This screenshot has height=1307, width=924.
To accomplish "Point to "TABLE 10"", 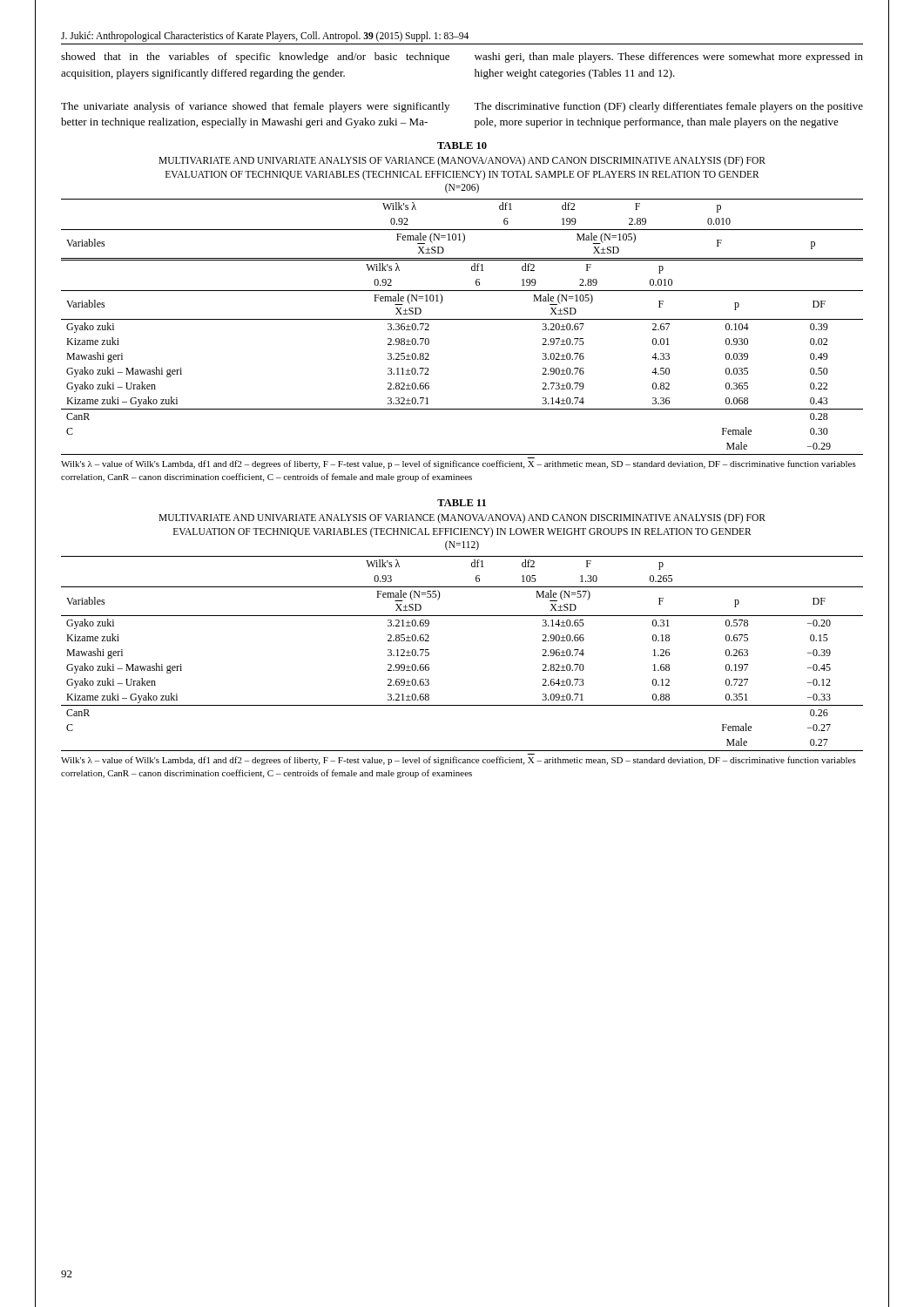I will point(462,146).
